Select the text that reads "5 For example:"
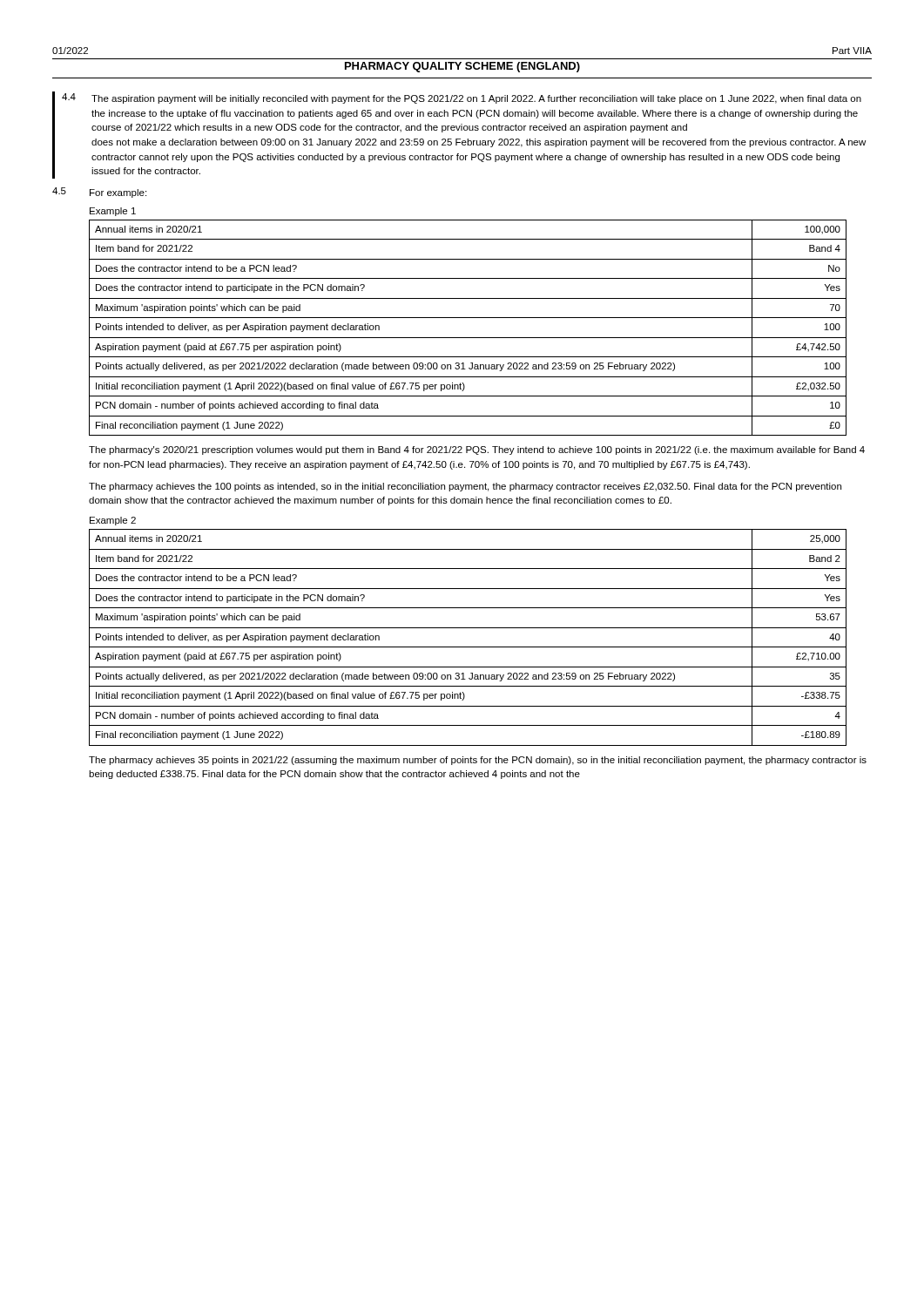Image resolution: width=924 pixels, height=1307 pixels. click(100, 193)
